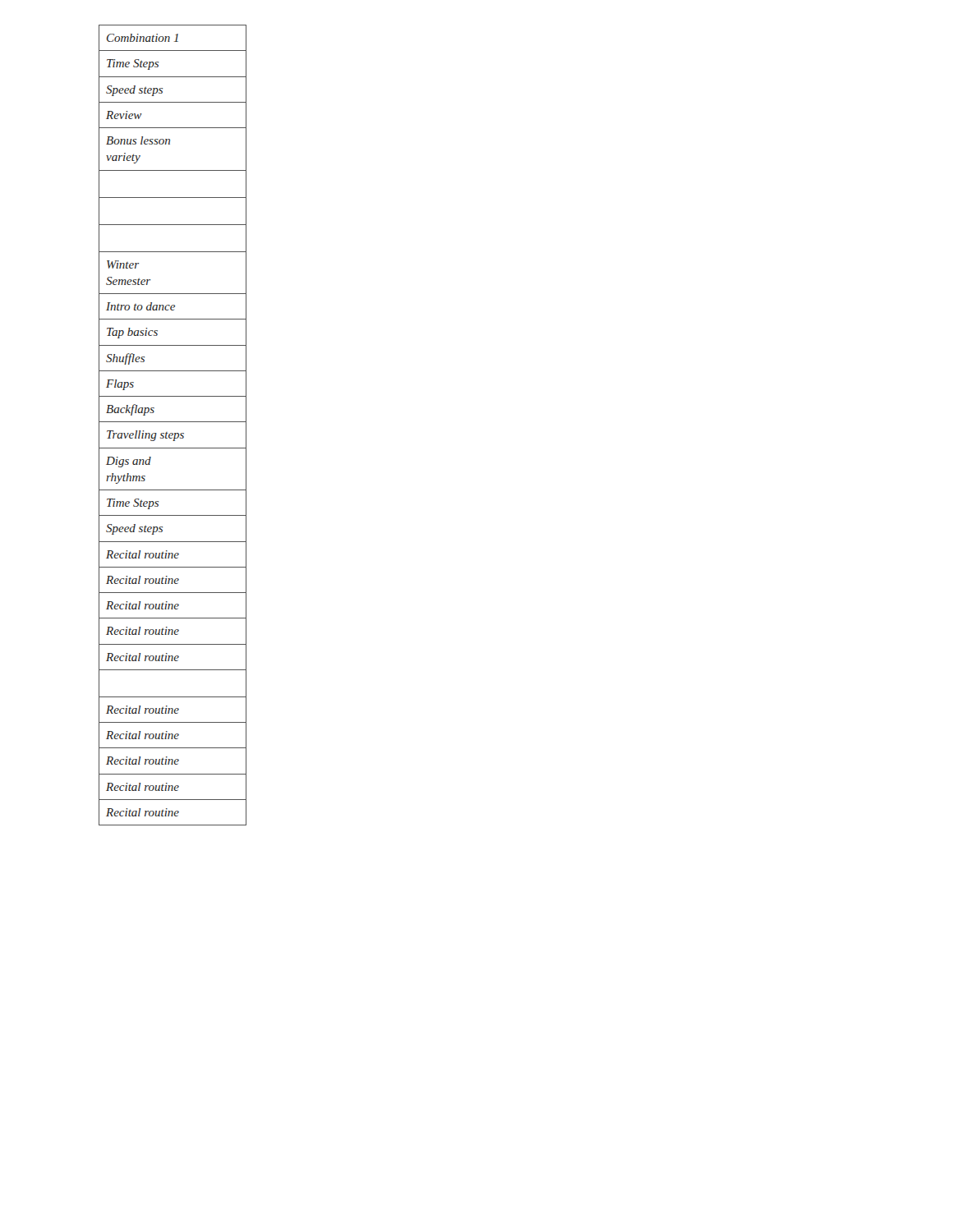Locate the table with the text "Recital routine"
The height and width of the screenshot is (1232, 953).
[172, 425]
